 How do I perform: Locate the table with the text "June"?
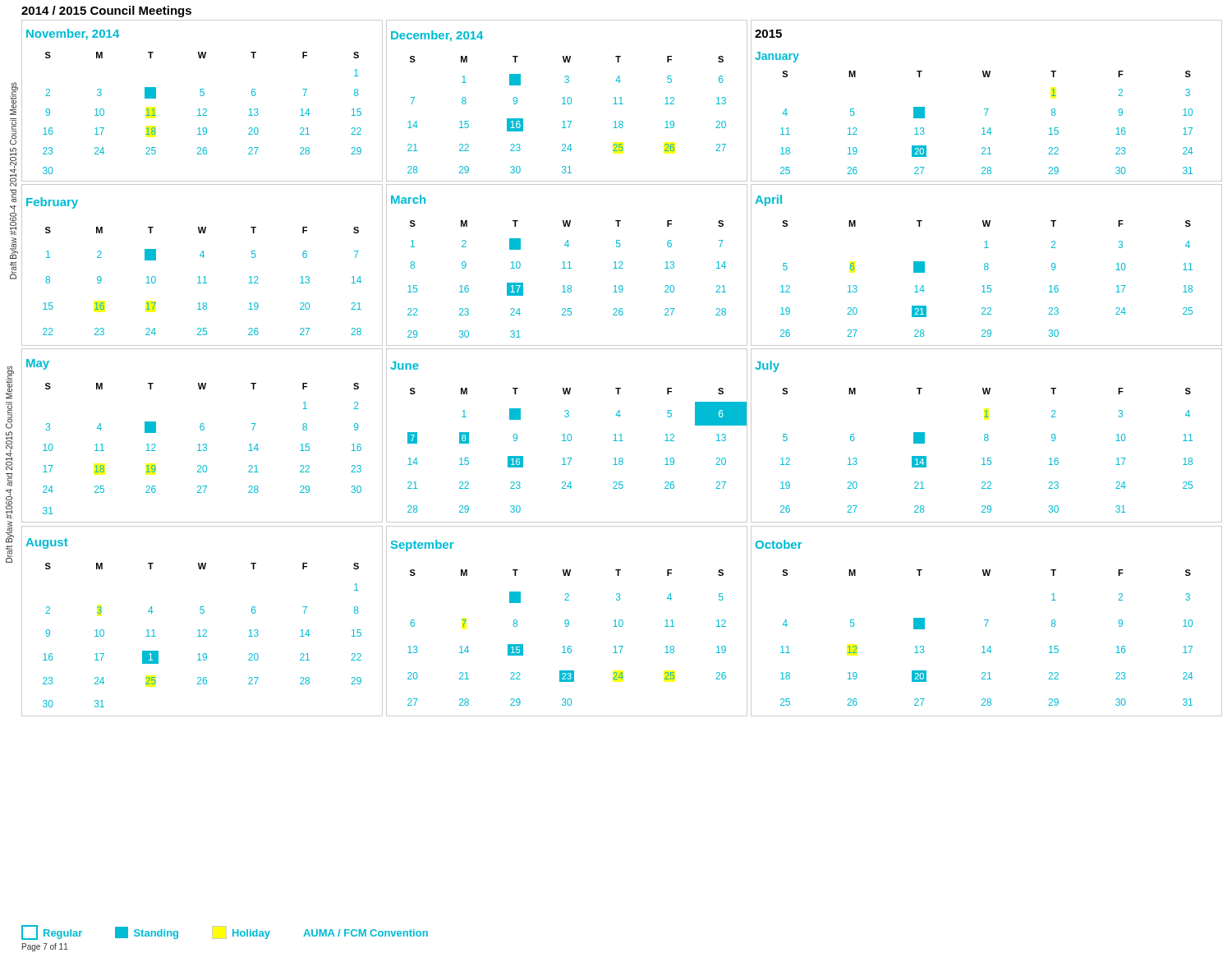pos(567,435)
